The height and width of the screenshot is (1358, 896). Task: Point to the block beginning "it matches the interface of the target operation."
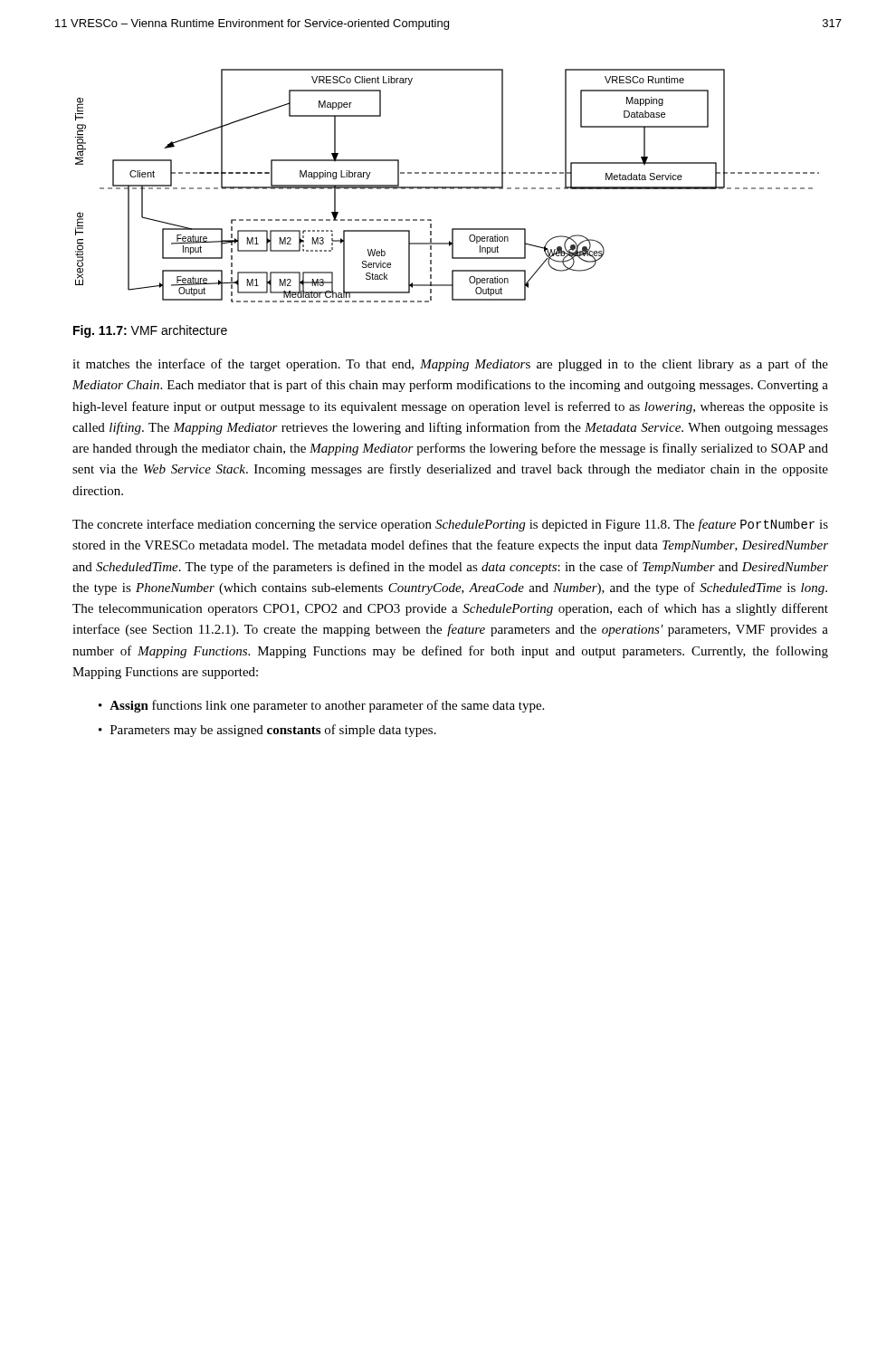coord(450,427)
